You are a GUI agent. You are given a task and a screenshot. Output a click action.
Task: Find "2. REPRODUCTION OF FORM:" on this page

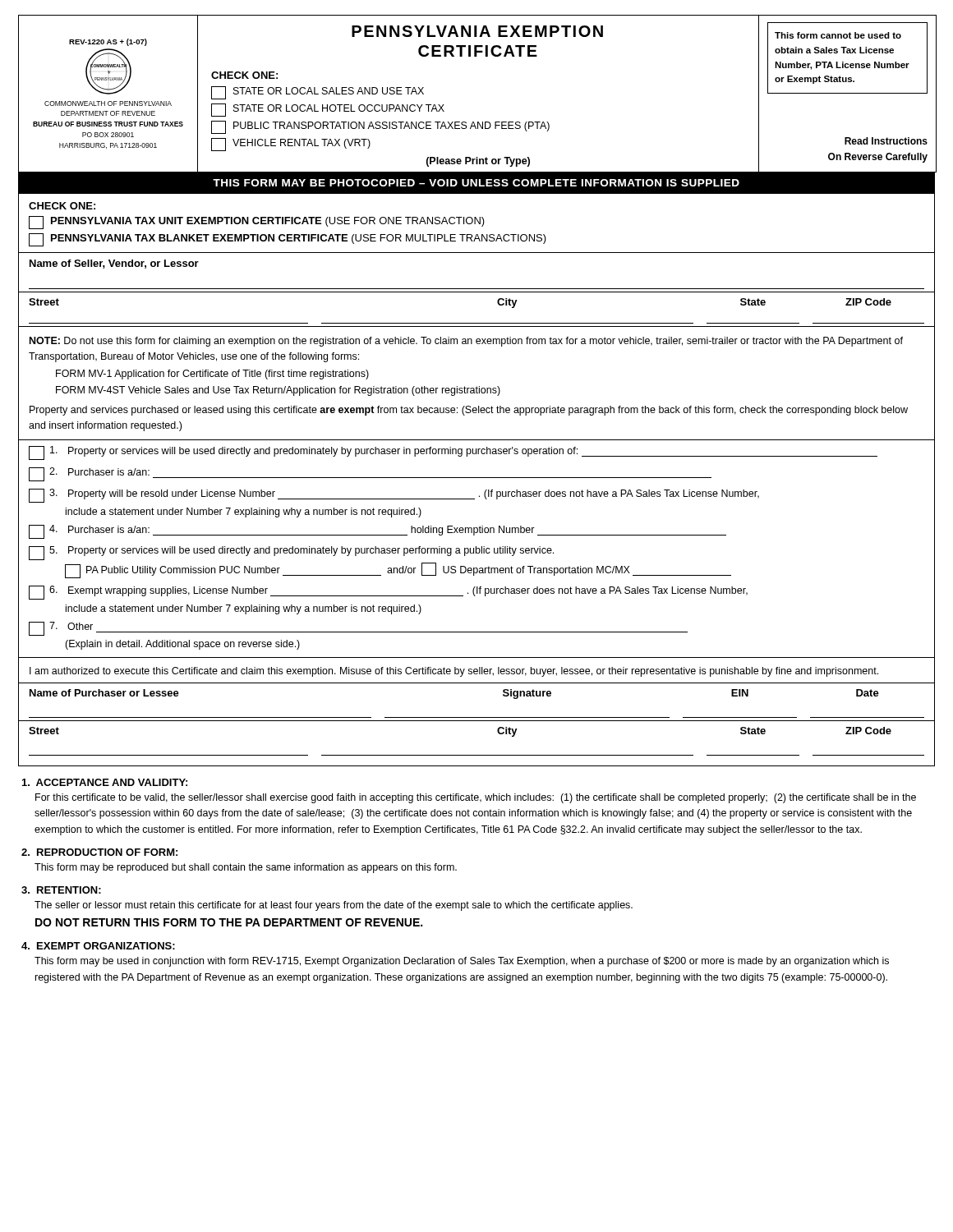[100, 852]
